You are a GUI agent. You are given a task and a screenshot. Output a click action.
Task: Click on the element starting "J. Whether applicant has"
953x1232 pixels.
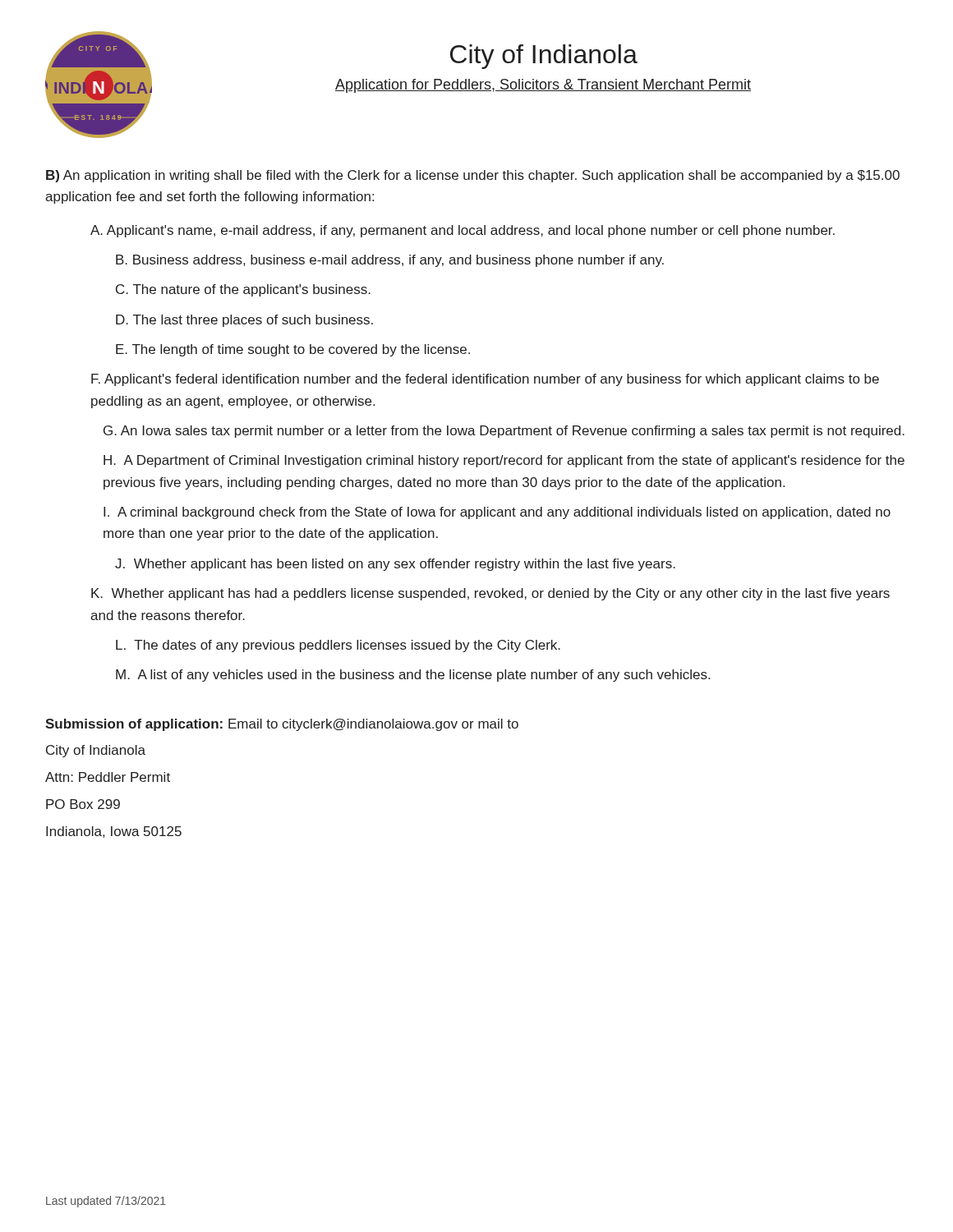[396, 564]
